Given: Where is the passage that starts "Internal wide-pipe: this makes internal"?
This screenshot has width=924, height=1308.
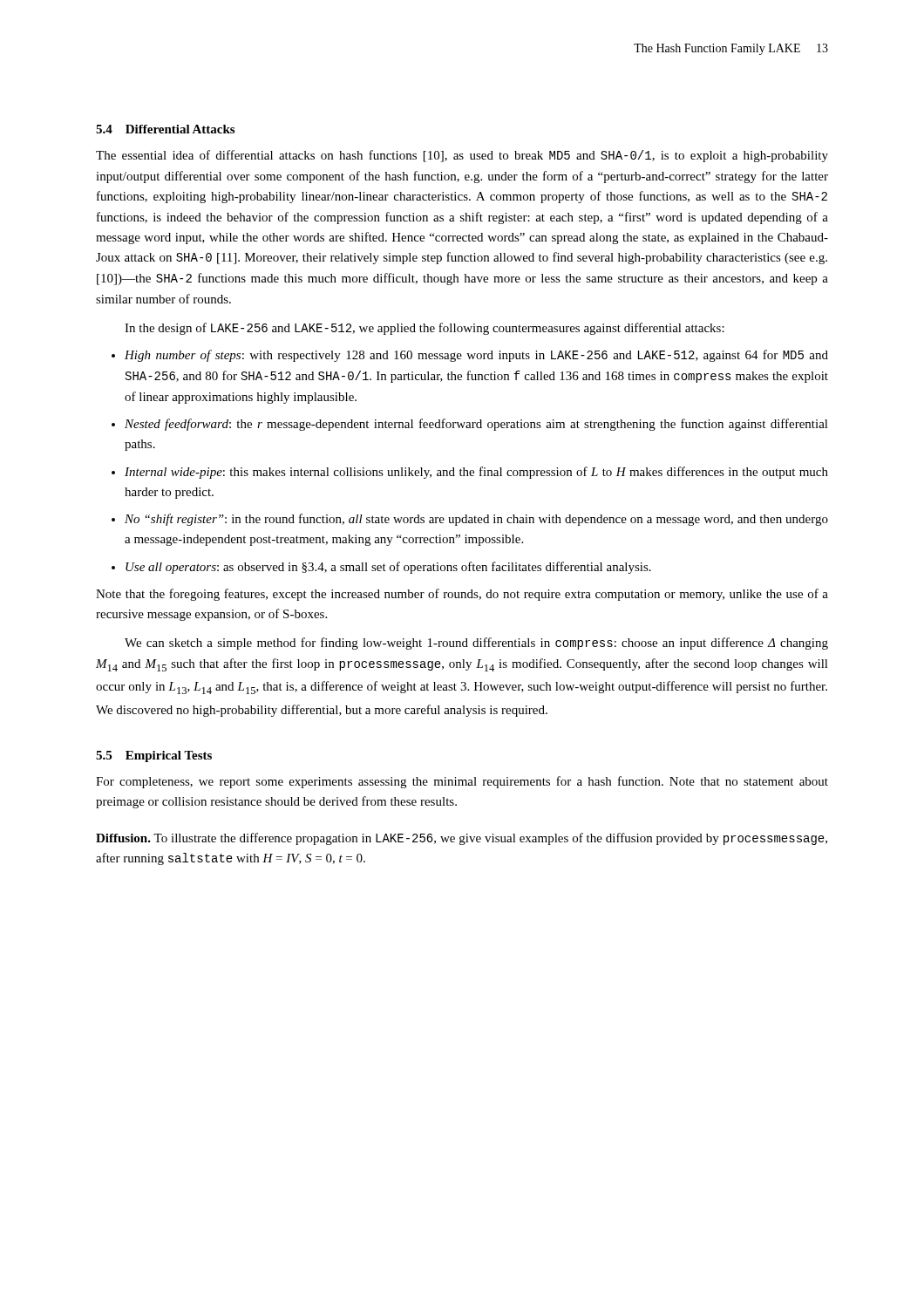Looking at the screenshot, I should [476, 481].
